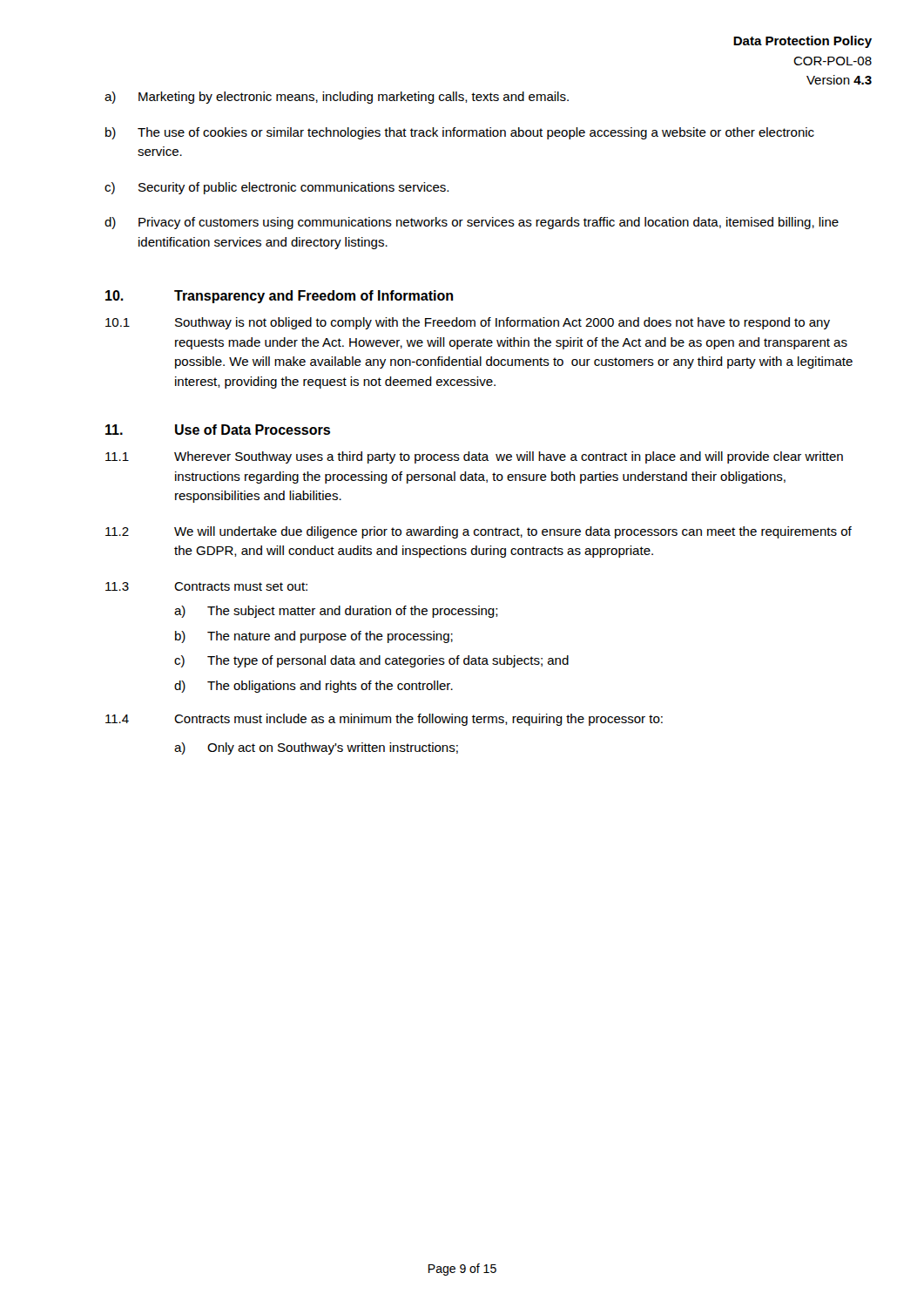The width and height of the screenshot is (924, 1307).
Task: Locate the list item that reads "b) The nature"
Action: (x=314, y=637)
